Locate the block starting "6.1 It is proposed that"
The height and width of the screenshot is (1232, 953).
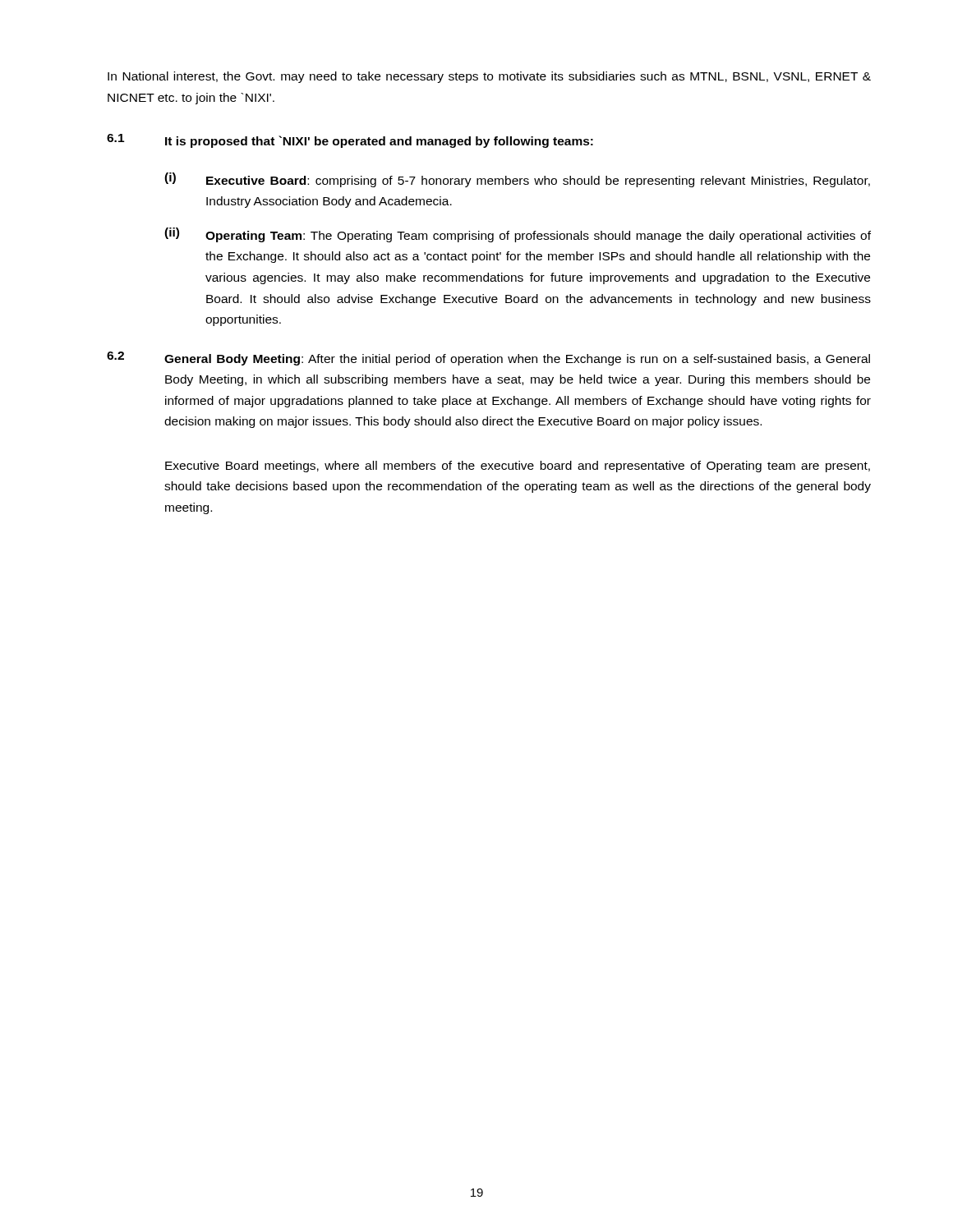tap(489, 141)
